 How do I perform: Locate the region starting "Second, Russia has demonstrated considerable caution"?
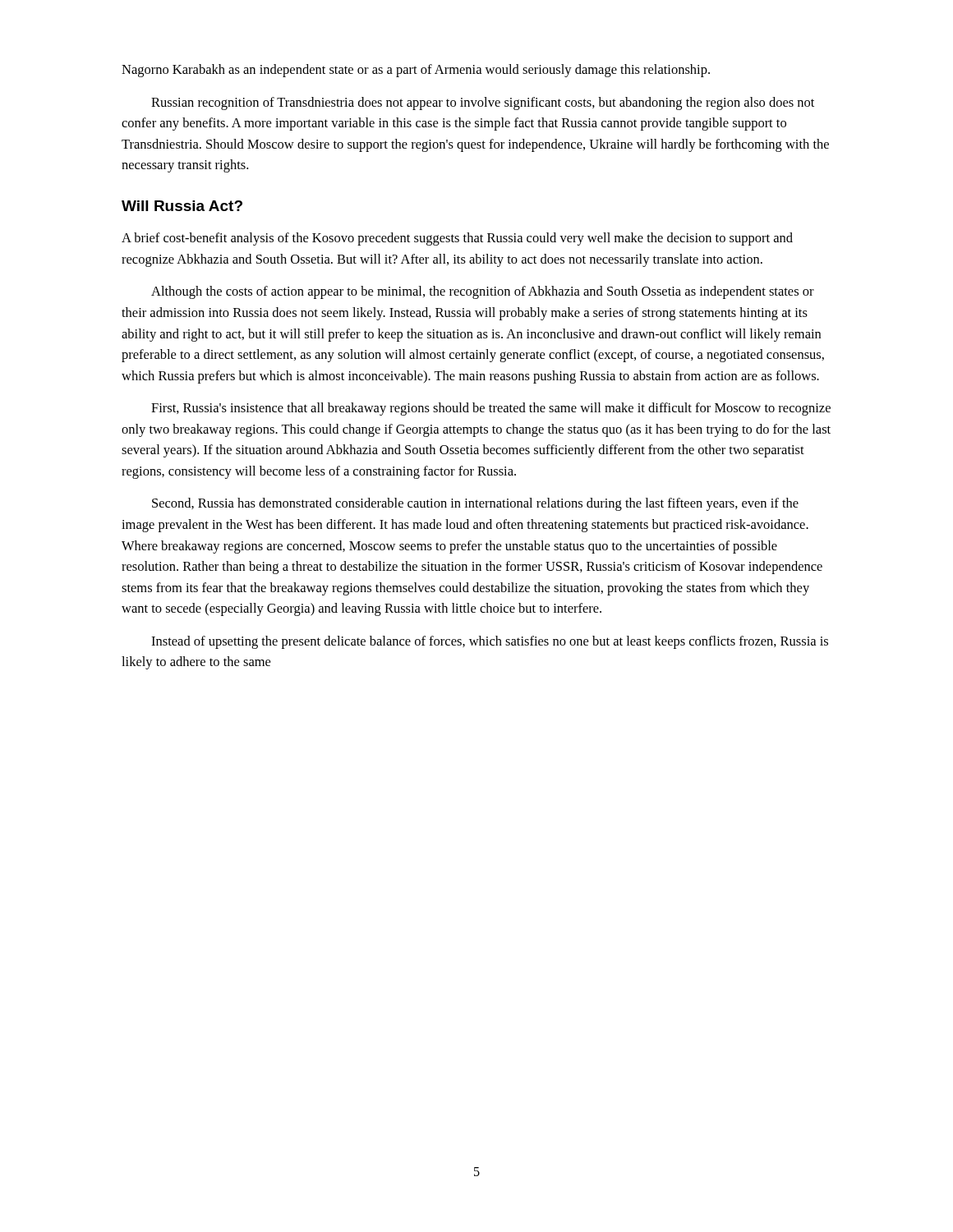point(472,556)
